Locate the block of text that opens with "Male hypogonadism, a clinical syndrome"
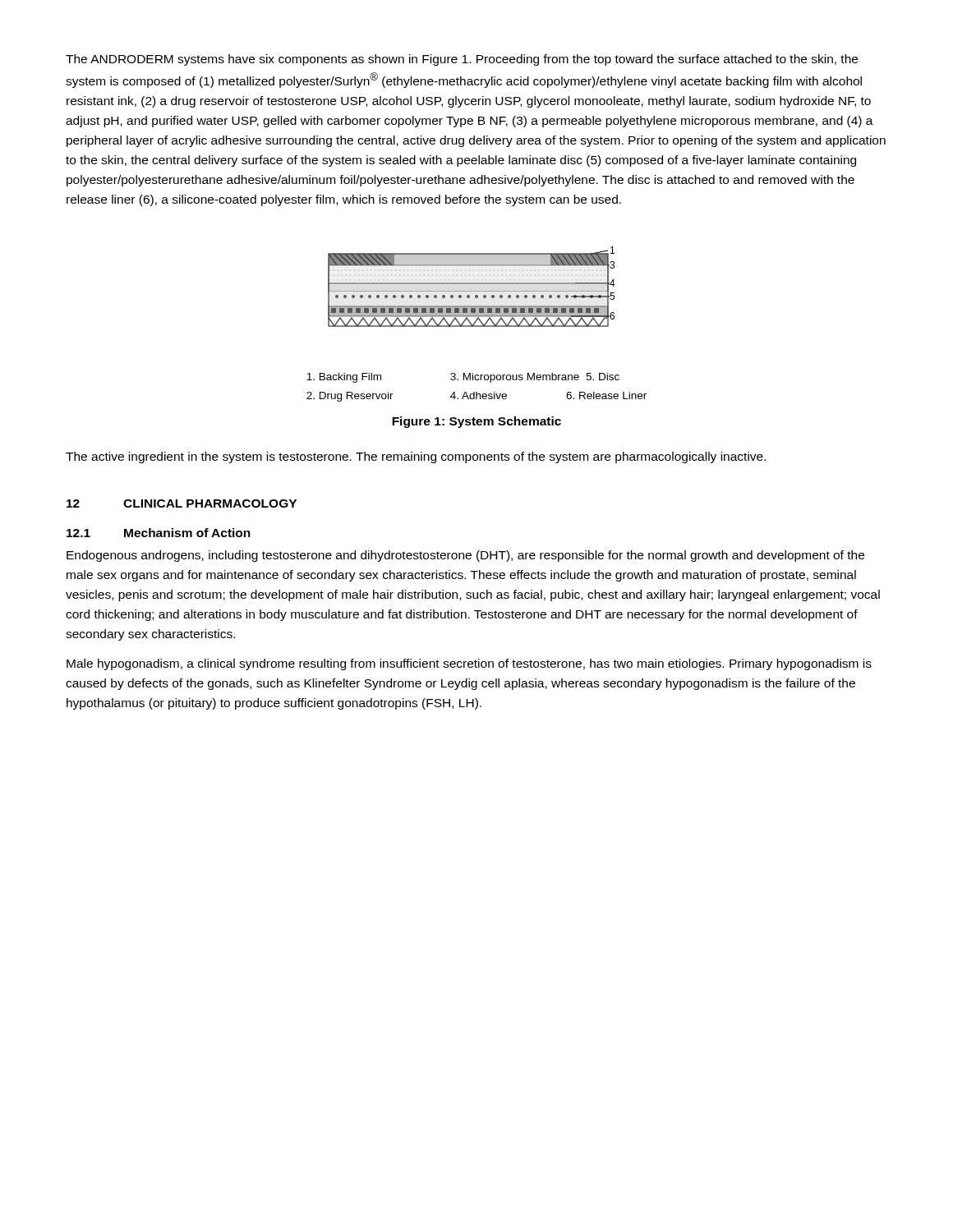The height and width of the screenshot is (1232, 953). click(x=469, y=683)
